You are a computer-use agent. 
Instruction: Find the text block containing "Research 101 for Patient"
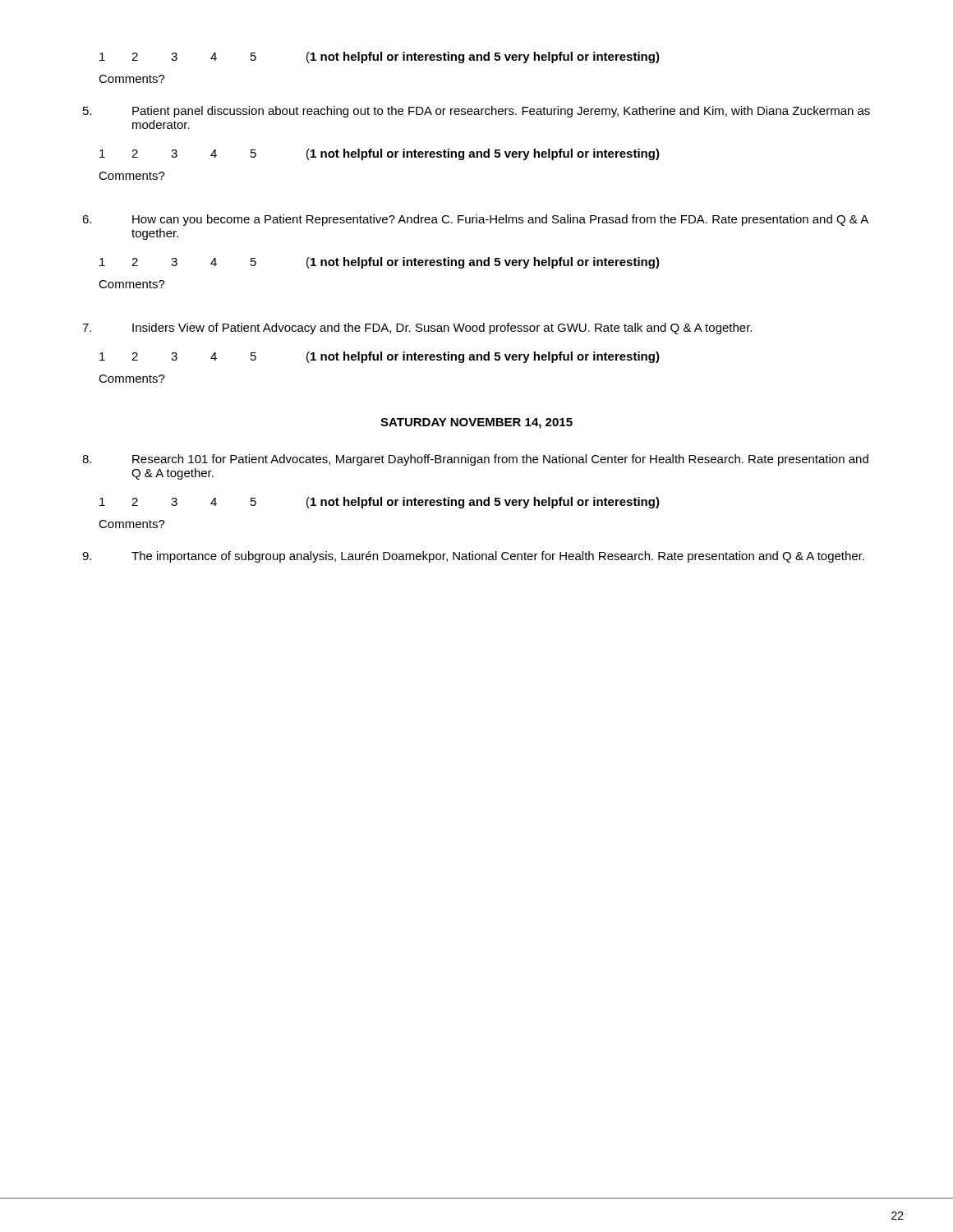tap(476, 466)
